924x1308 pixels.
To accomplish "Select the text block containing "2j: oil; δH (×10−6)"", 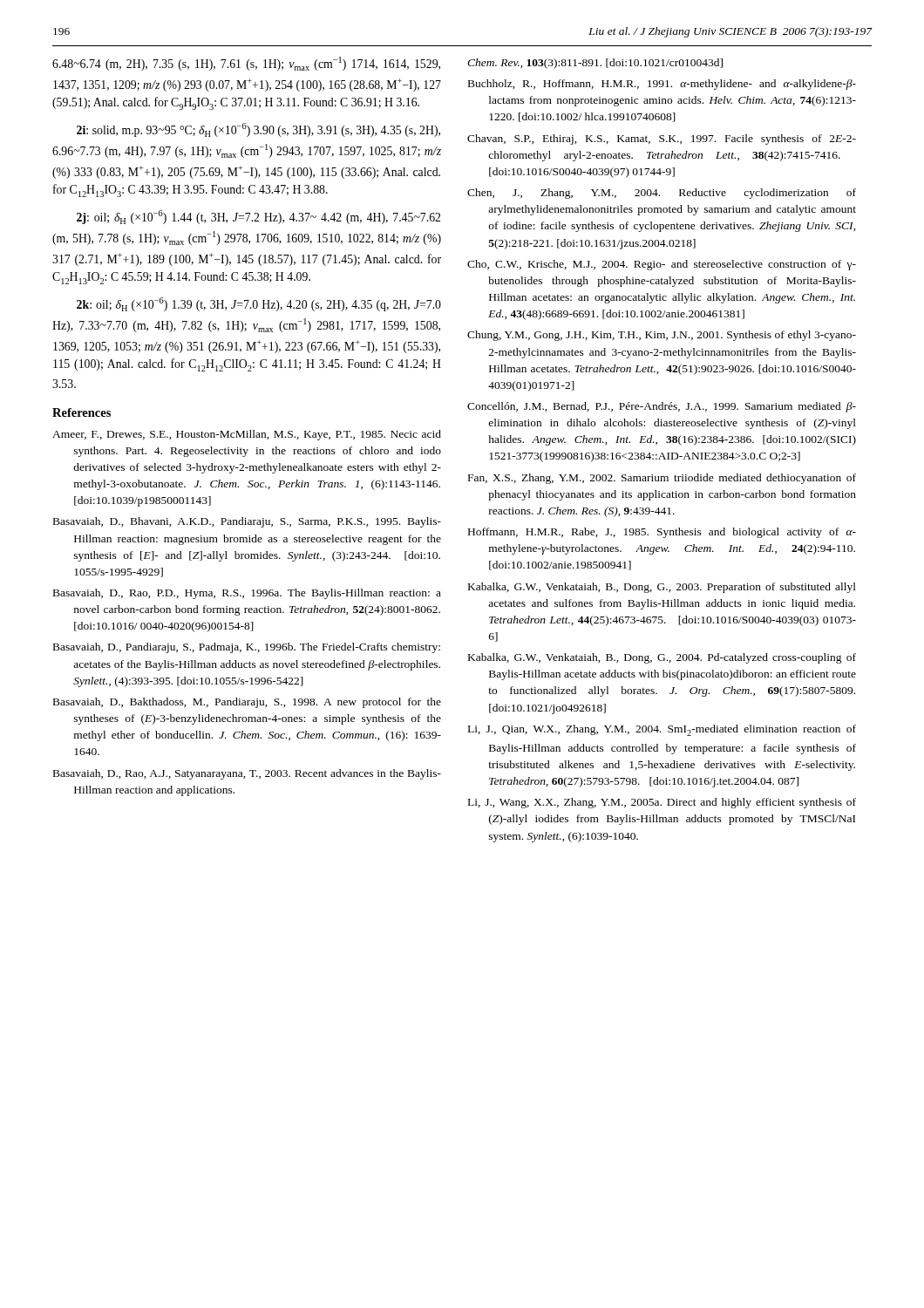I will tap(247, 247).
